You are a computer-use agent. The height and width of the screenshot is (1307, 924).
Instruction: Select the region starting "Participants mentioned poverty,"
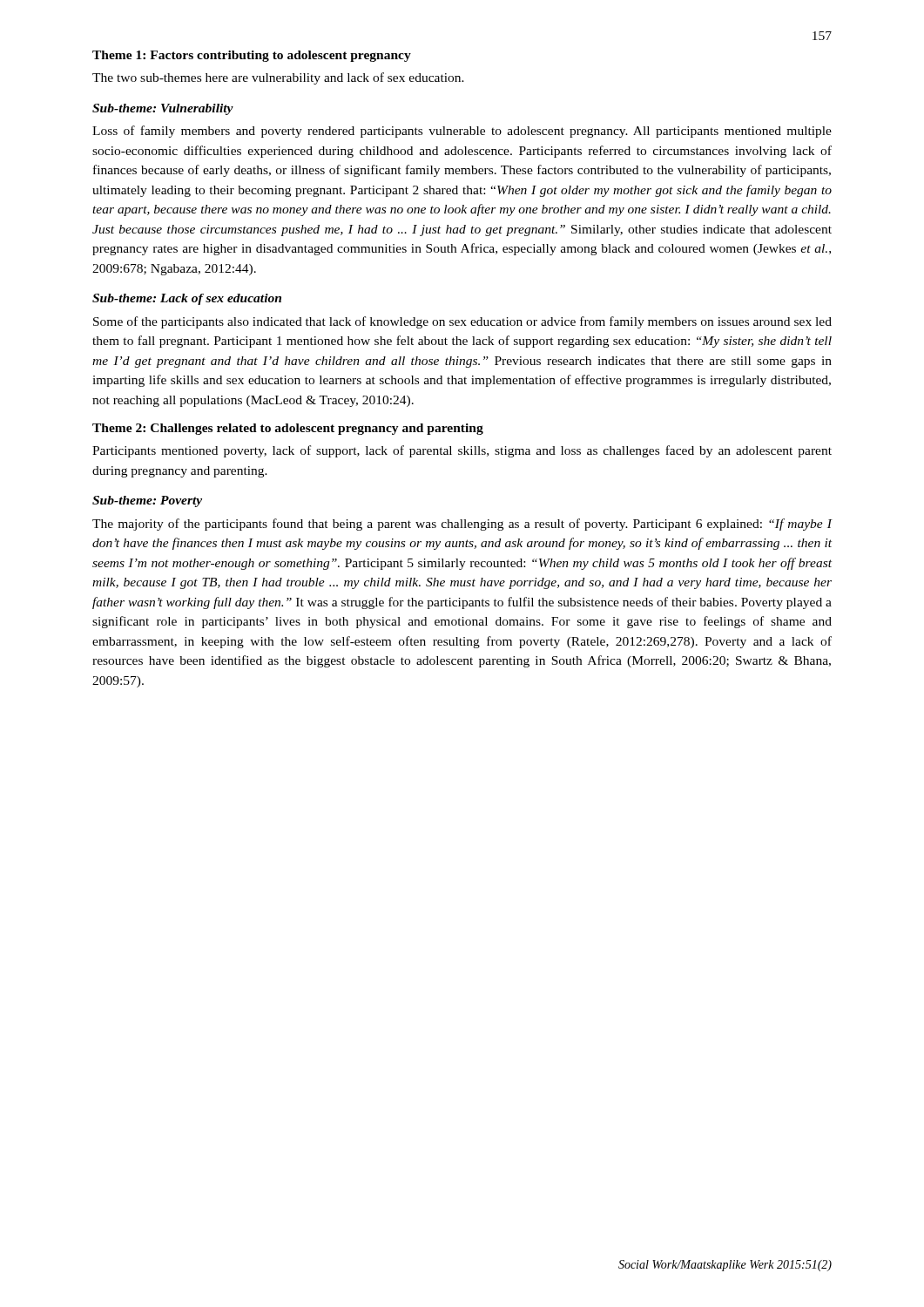[462, 461]
